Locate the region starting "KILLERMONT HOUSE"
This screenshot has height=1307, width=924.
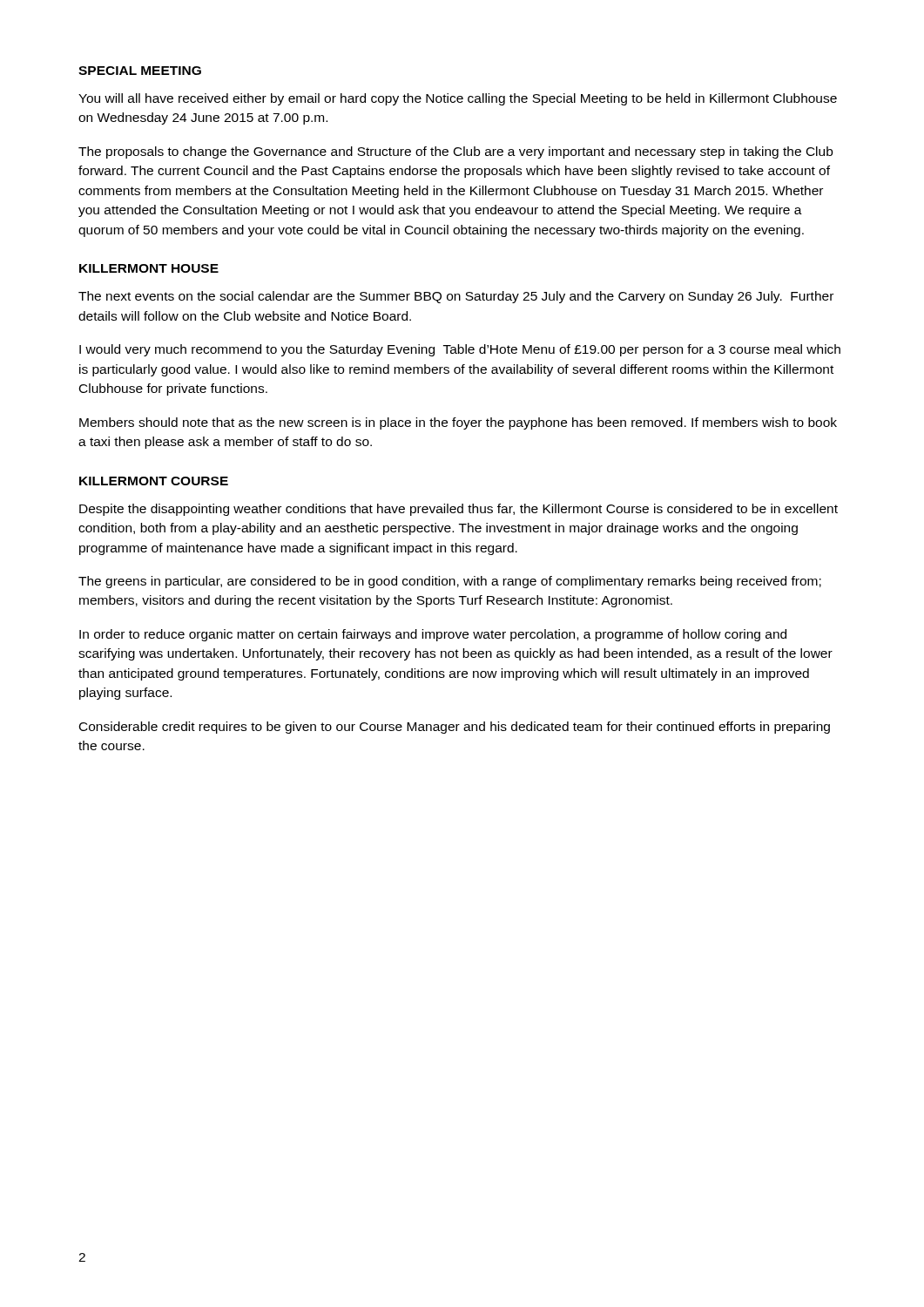point(148,268)
